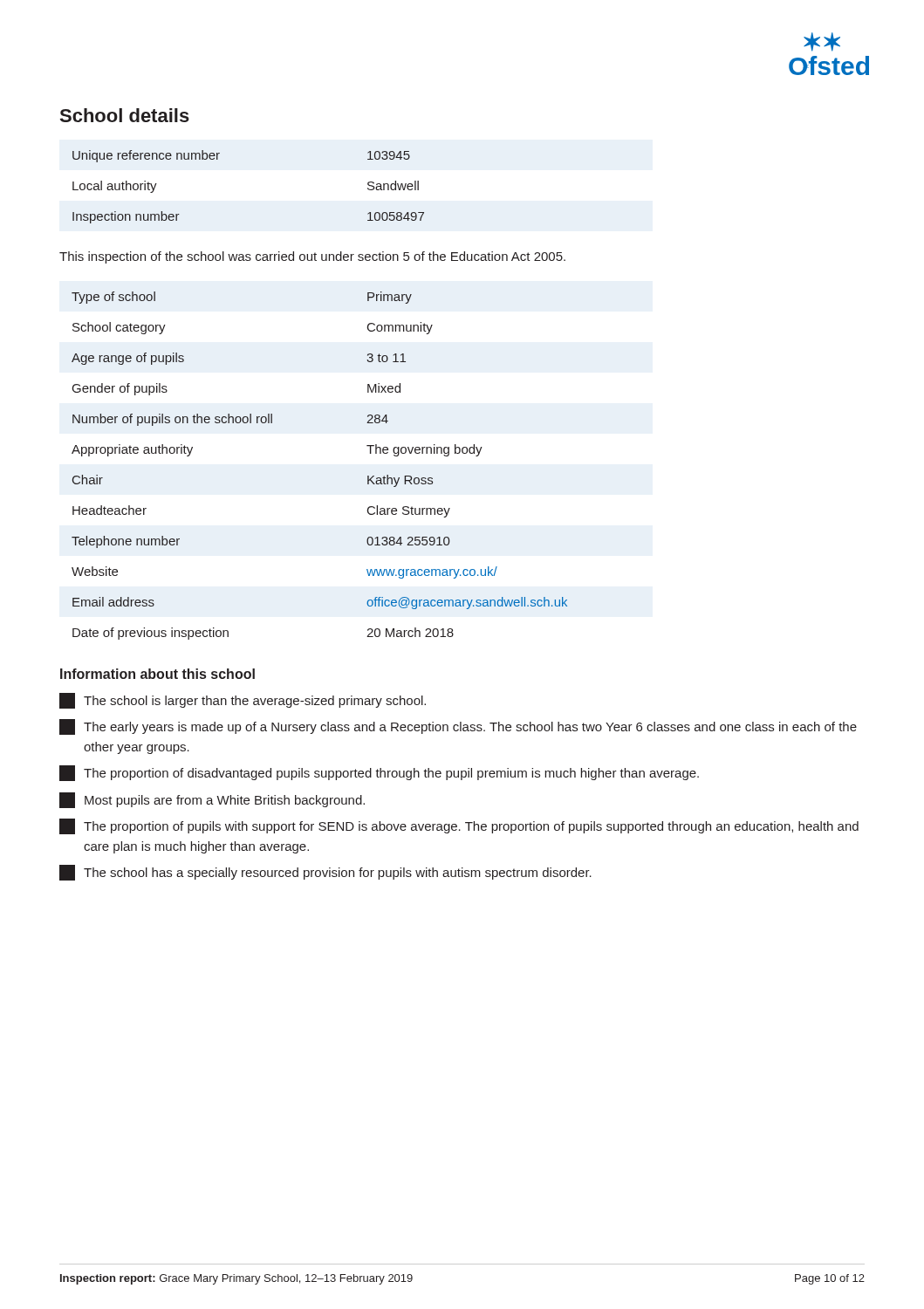924x1309 pixels.
Task: Where is the passage that starts "The early years"?
Action: [462, 737]
